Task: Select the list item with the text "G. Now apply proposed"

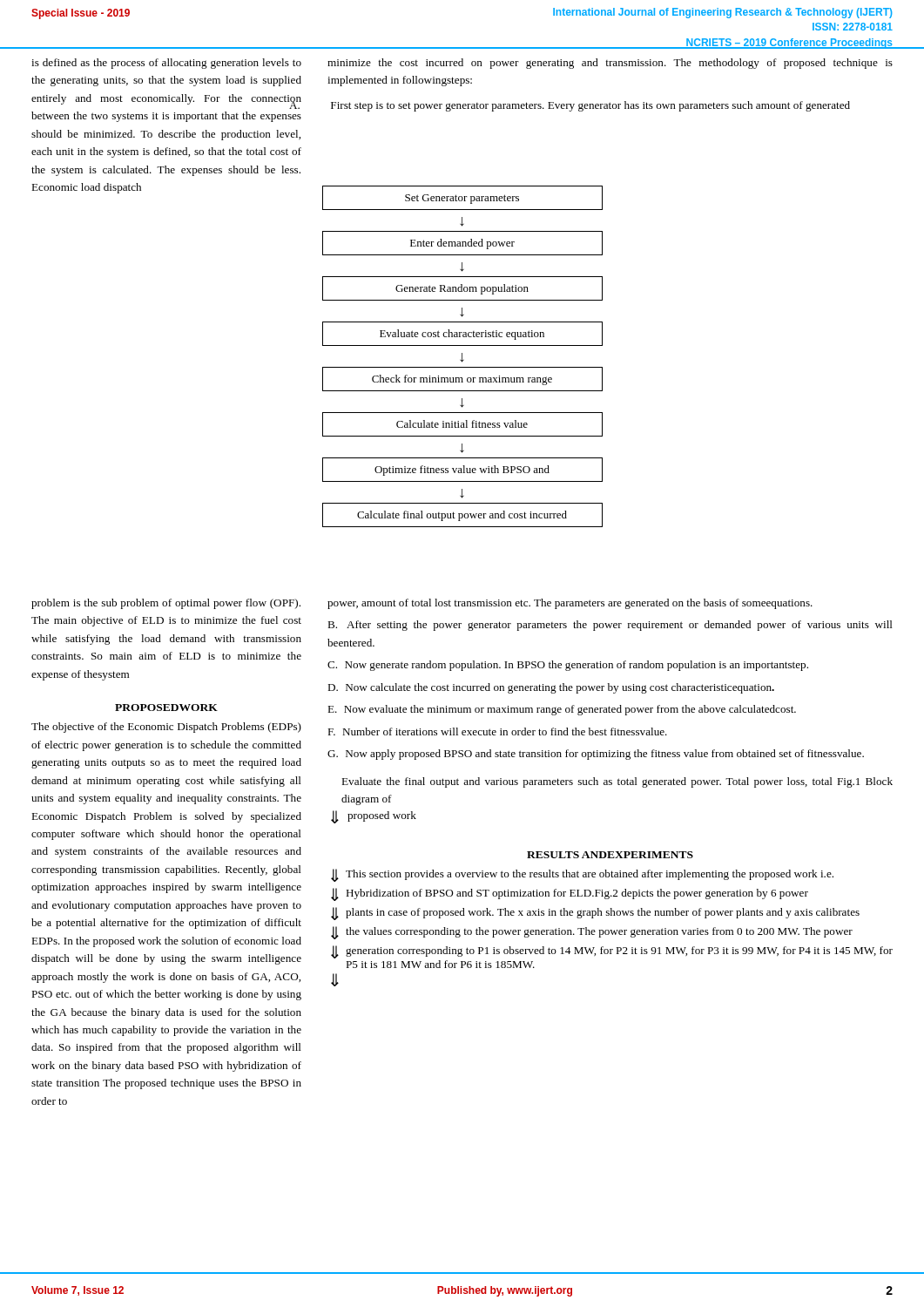Action: [596, 753]
